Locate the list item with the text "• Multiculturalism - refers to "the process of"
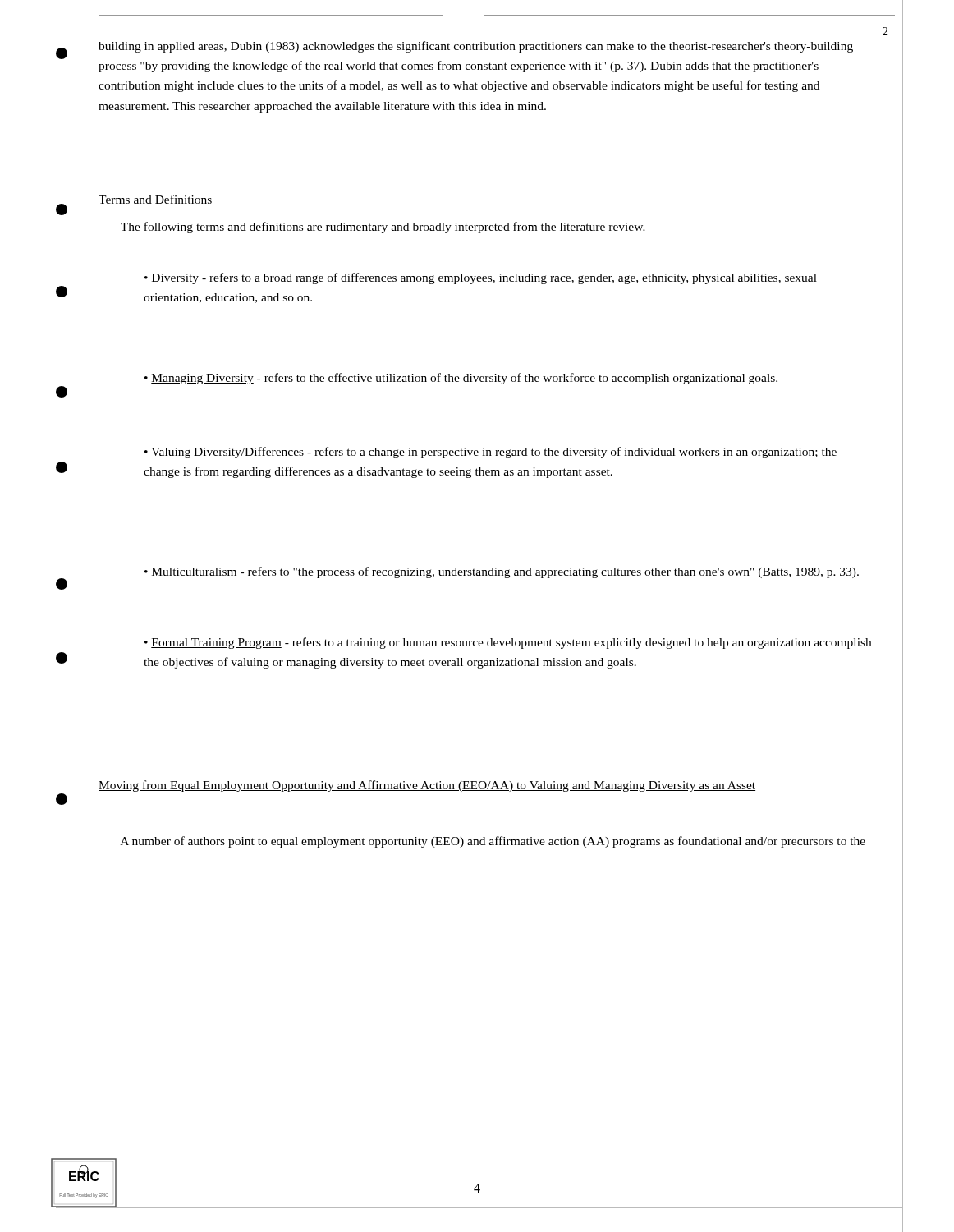954x1232 pixels. 502,571
